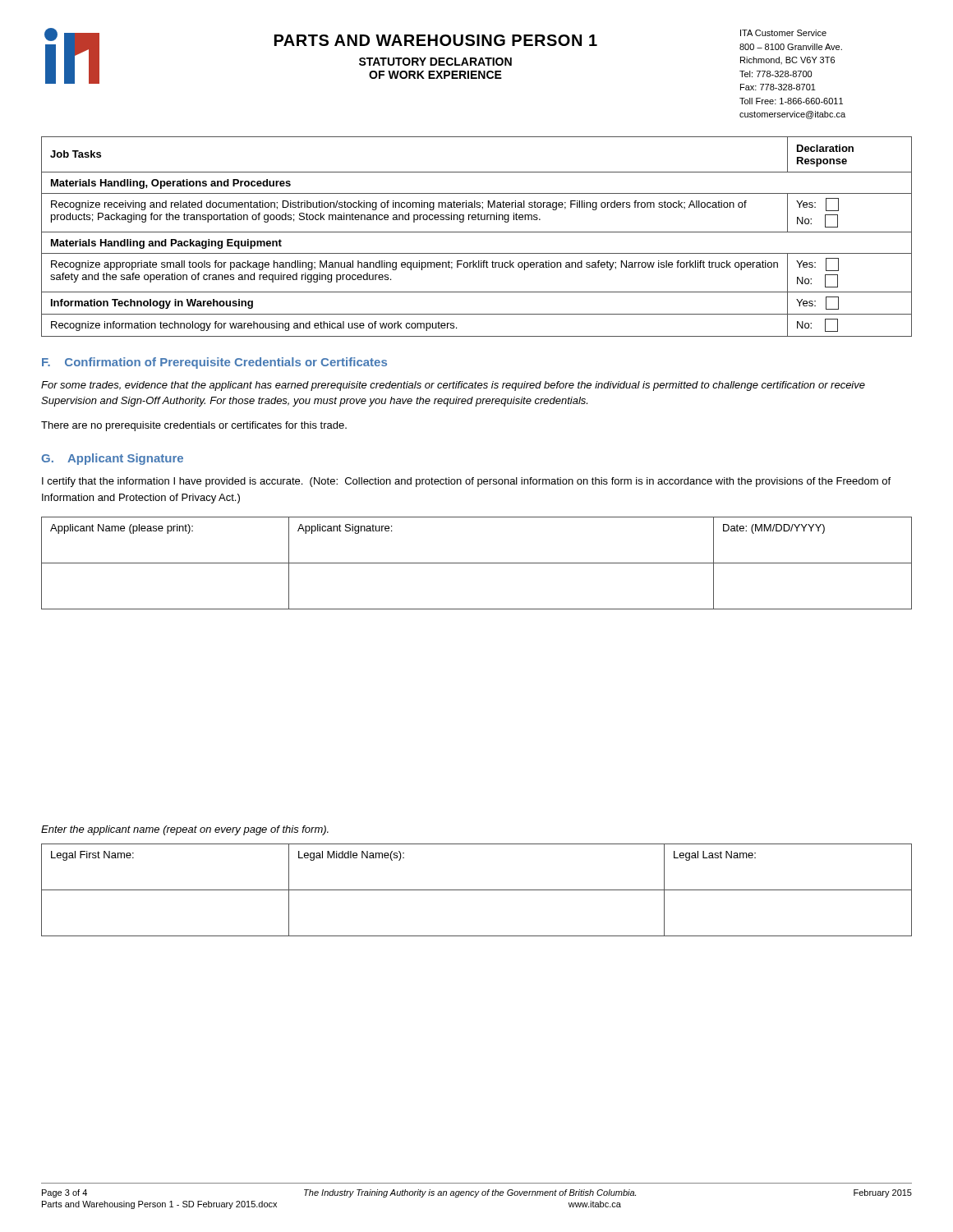Image resolution: width=953 pixels, height=1232 pixels.
Task: Find "F. Confirmation of Prerequisite Credentials or Certificates" on this page
Action: [x=214, y=361]
